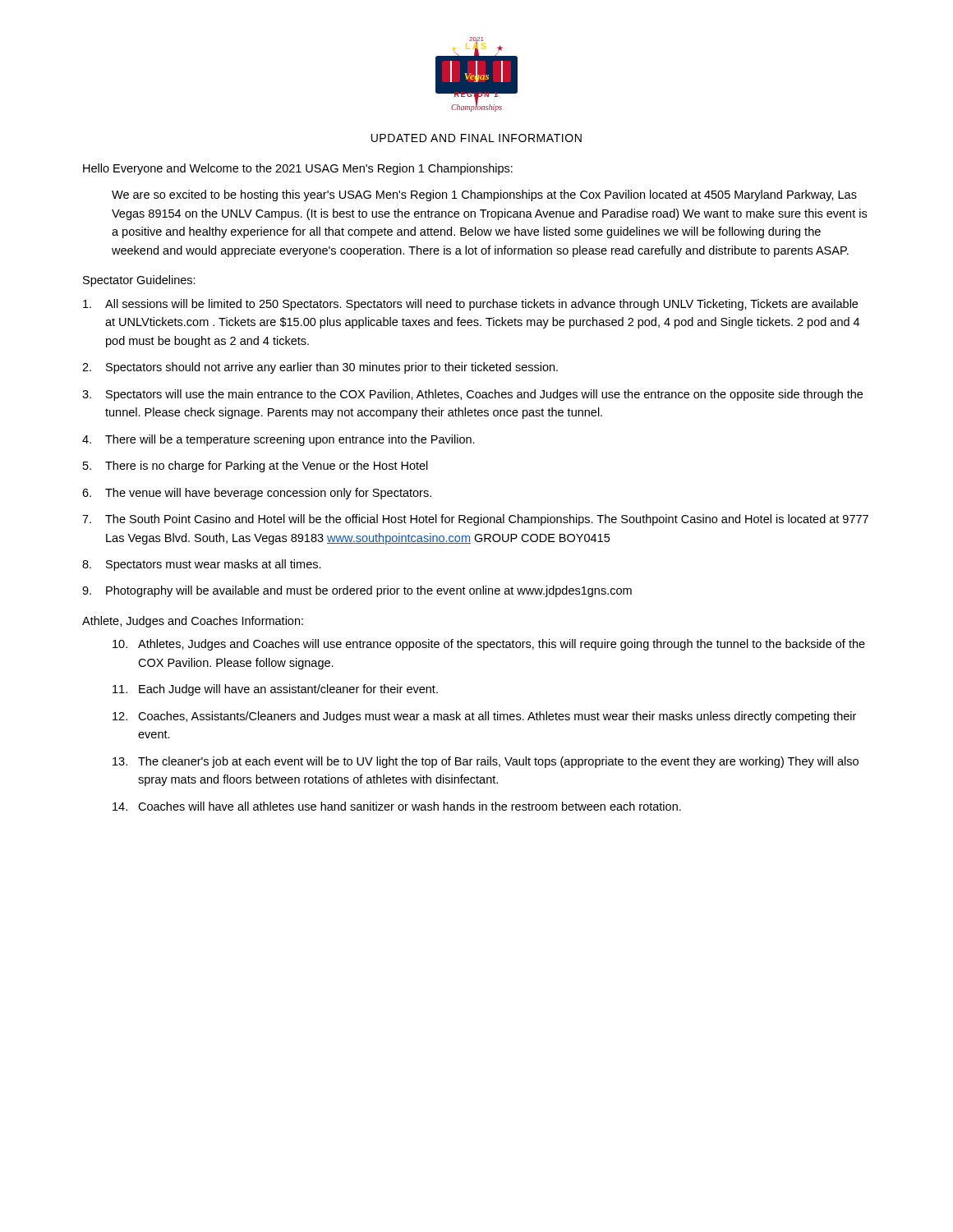Click on the text block starting "Spectator Guidelines:"

(139, 280)
